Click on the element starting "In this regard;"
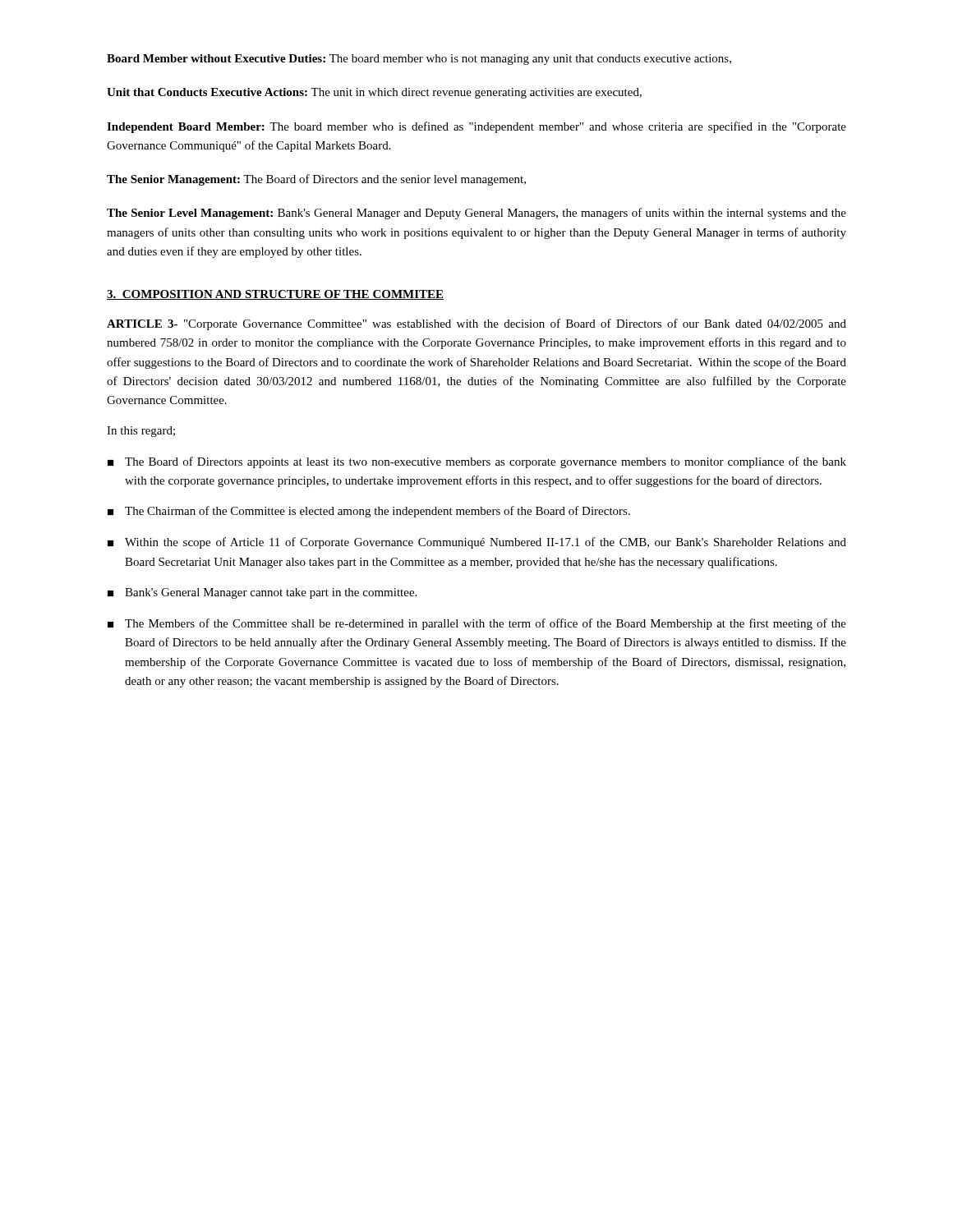 tap(141, 431)
